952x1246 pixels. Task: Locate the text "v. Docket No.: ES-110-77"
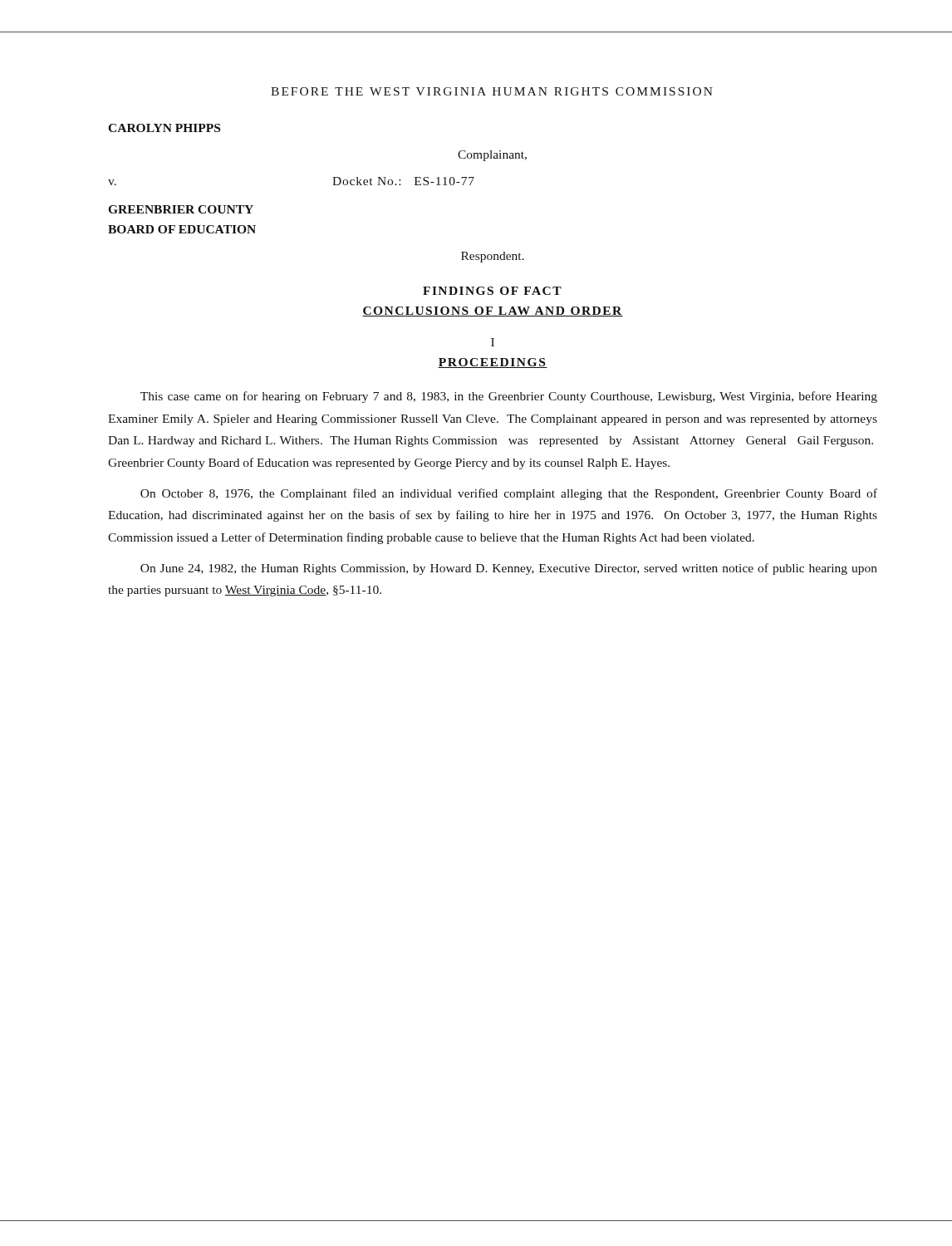(113, 182)
